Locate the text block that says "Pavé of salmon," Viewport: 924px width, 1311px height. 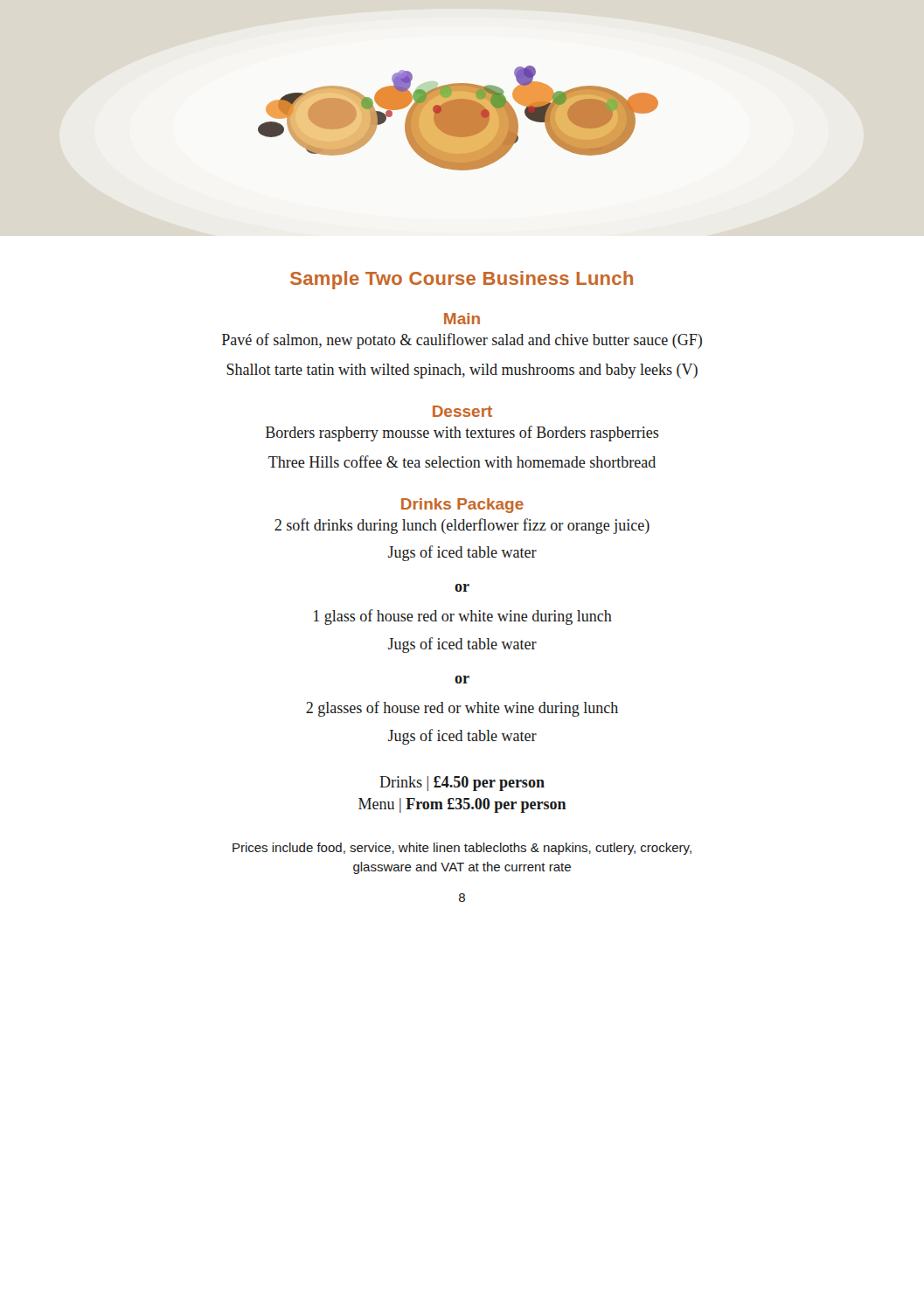(462, 341)
